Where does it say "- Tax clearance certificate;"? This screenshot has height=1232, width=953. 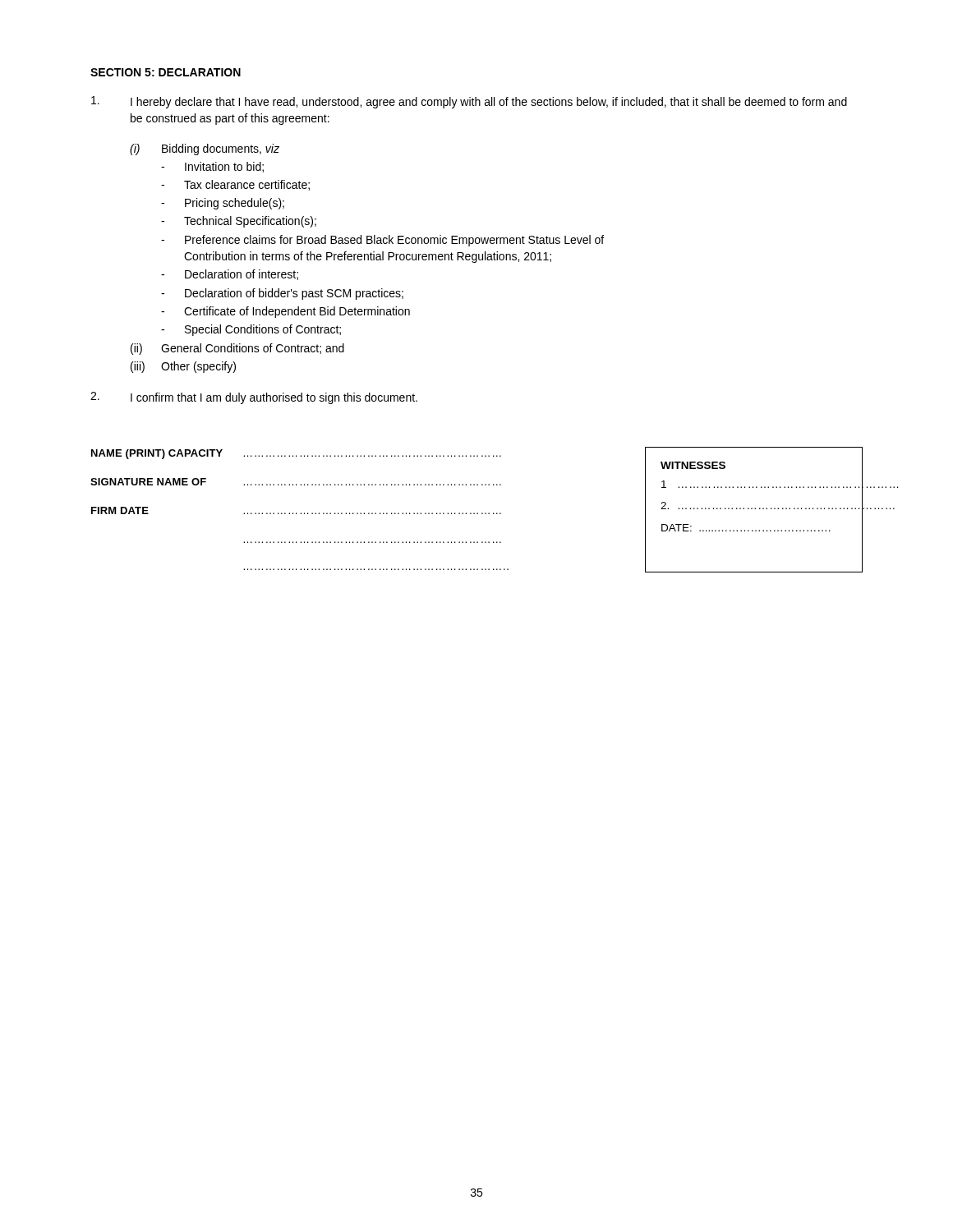click(x=236, y=185)
